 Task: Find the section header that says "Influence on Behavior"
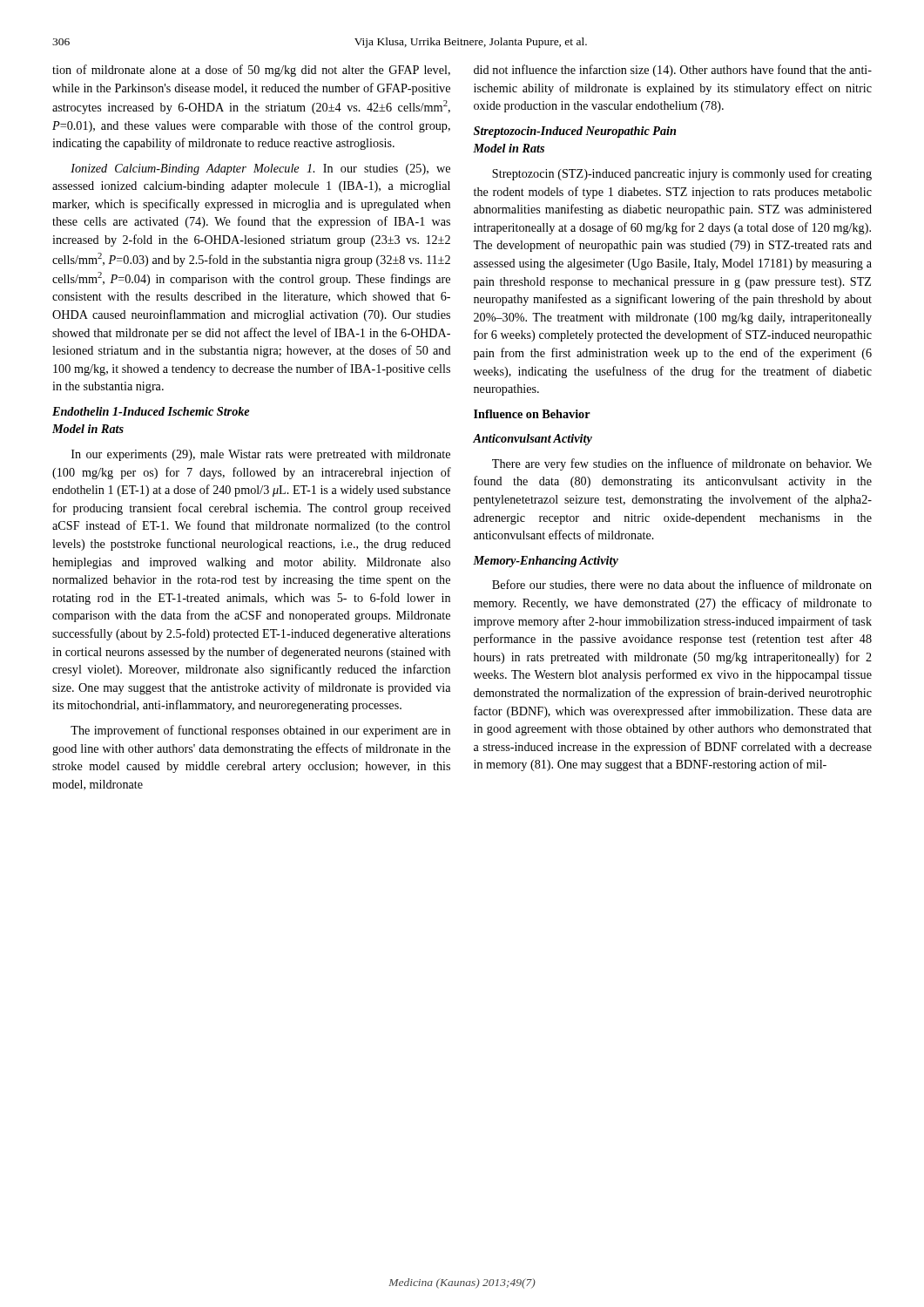[532, 414]
